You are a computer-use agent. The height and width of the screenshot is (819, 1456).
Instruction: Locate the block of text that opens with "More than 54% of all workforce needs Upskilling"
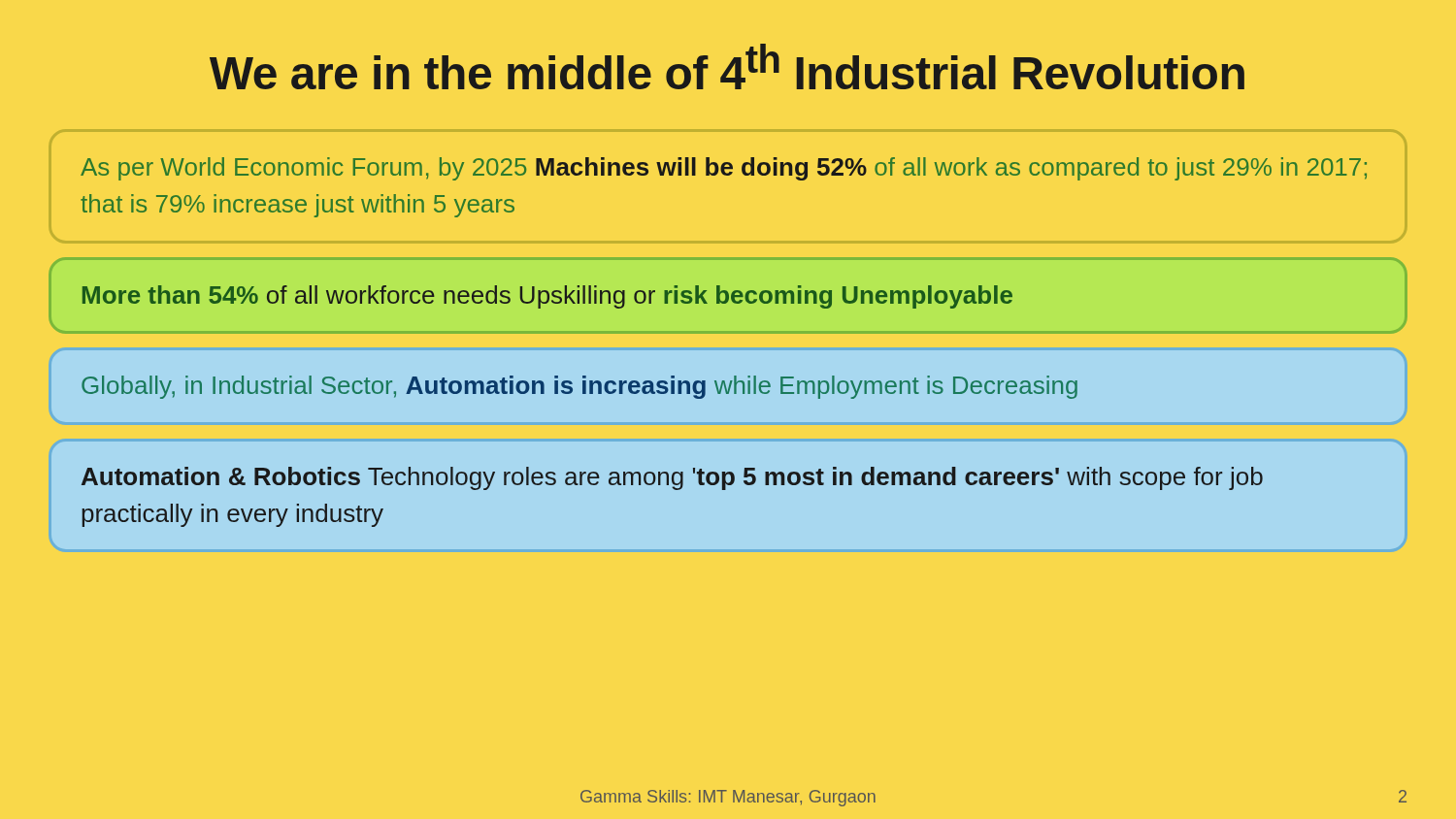(547, 295)
